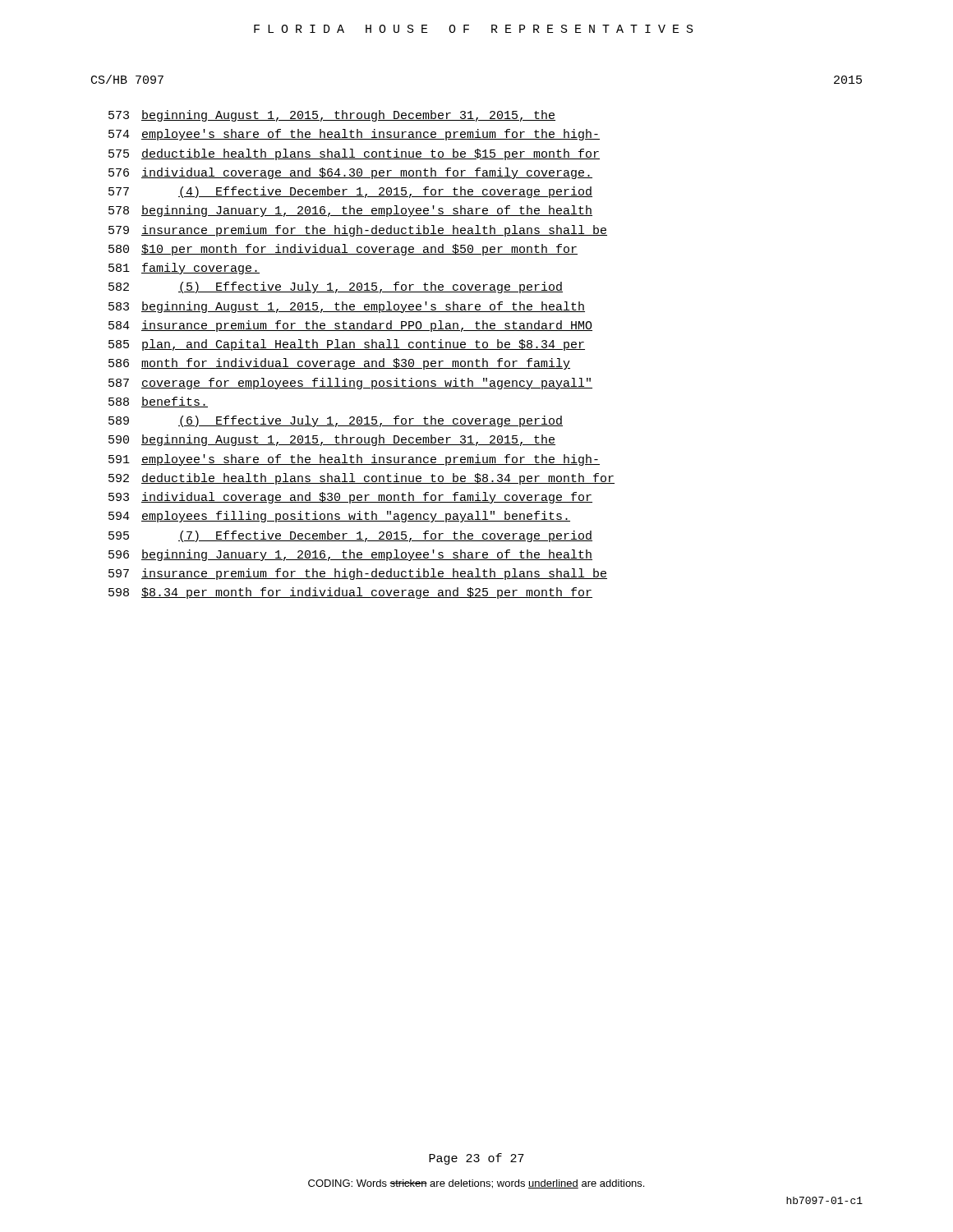The height and width of the screenshot is (1232, 953).
Task: Click on the list item containing "595 (7) Effective December 1, 2015, for the"
Action: pos(497,536)
